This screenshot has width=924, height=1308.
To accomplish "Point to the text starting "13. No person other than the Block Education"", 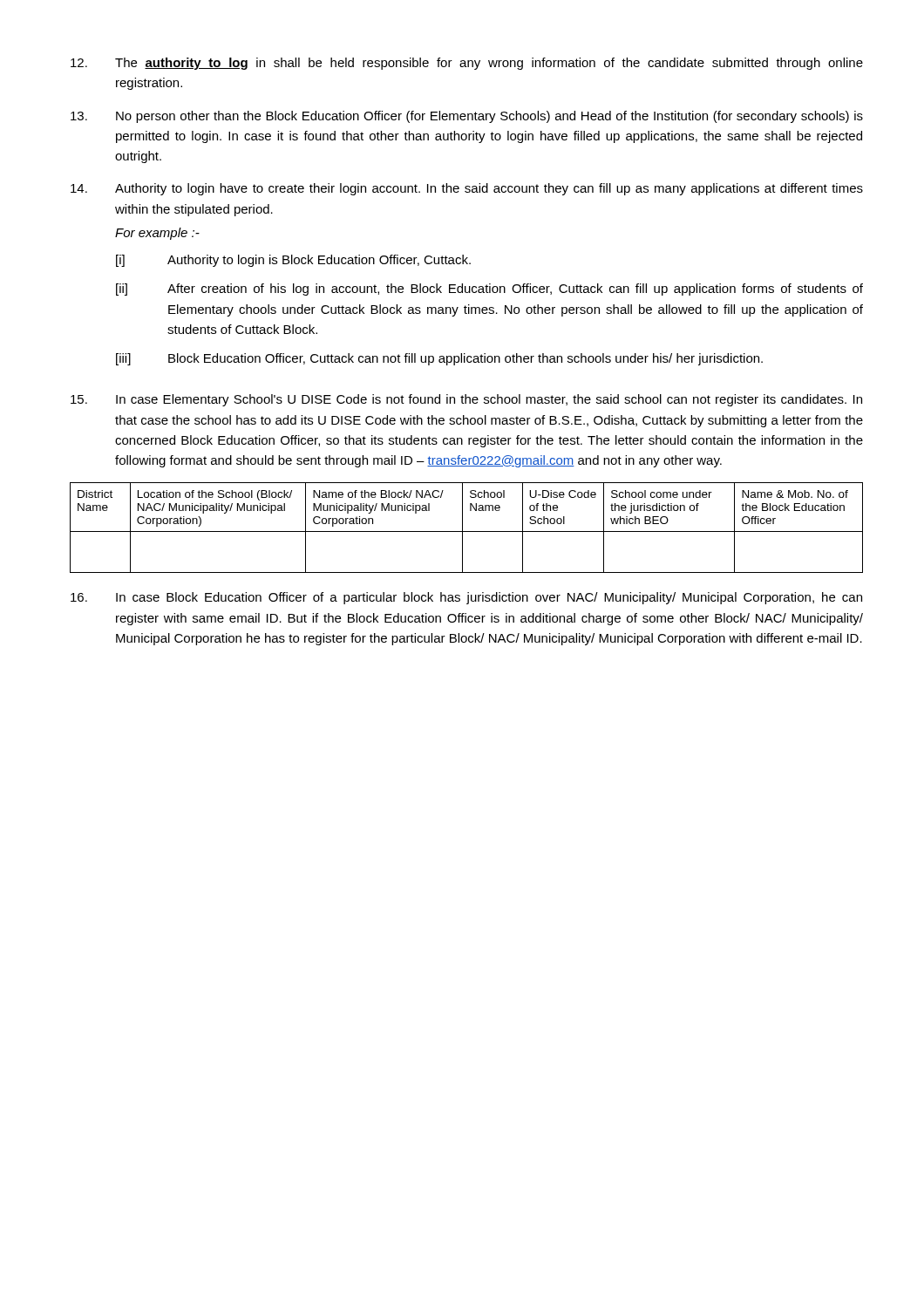I will click(x=466, y=135).
